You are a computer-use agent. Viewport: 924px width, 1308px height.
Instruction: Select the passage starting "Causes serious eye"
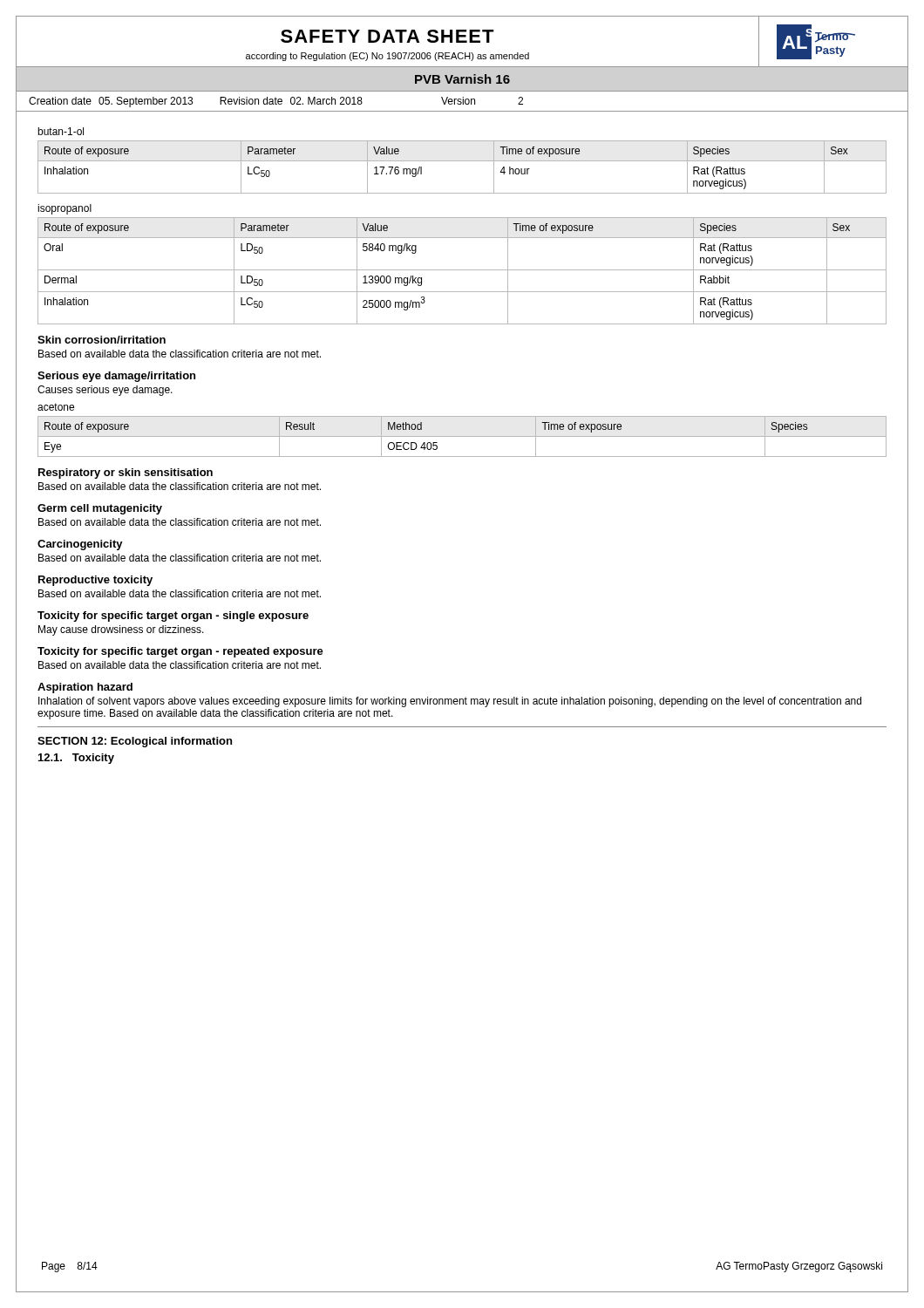pos(105,390)
